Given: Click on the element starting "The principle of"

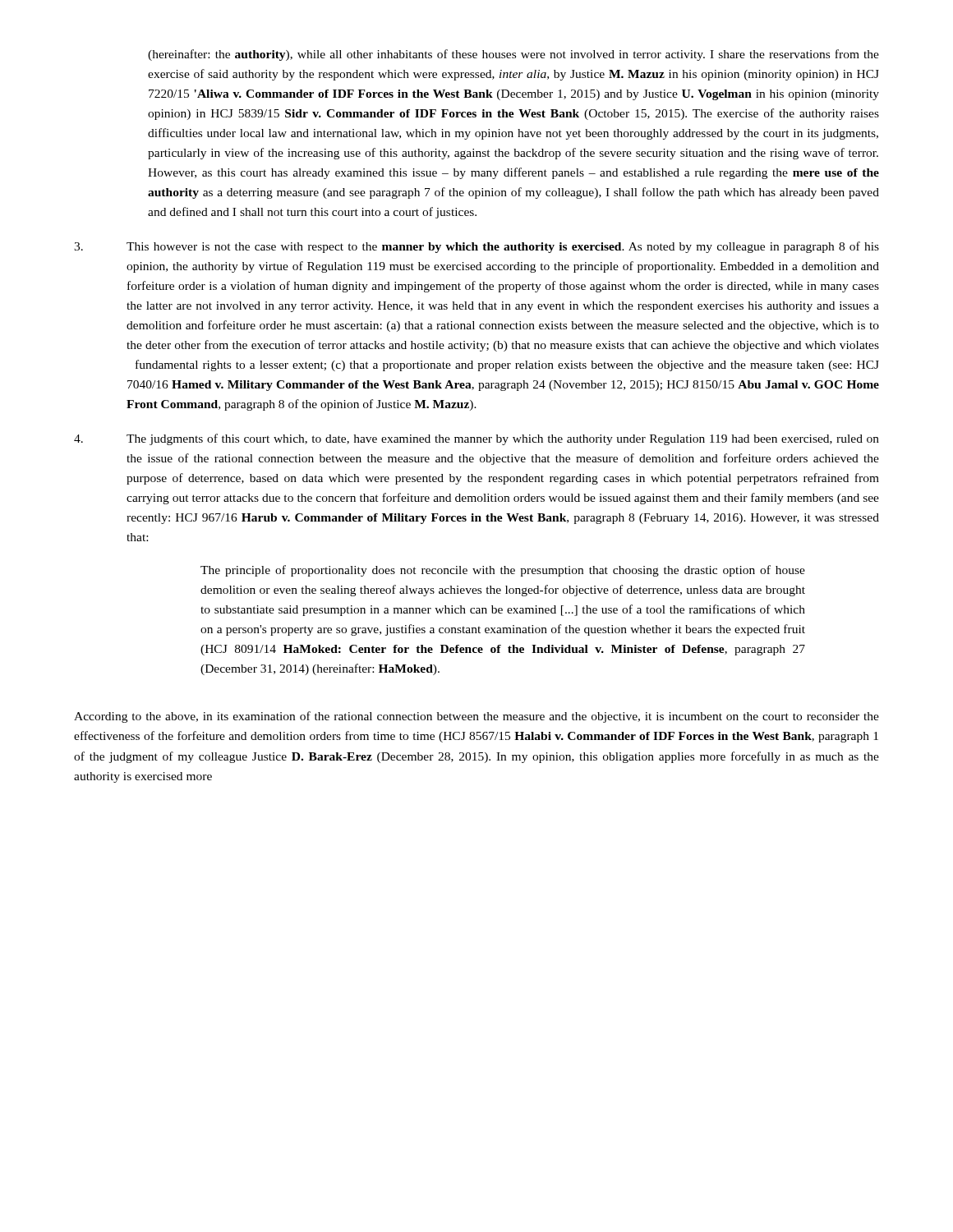Looking at the screenshot, I should [503, 619].
